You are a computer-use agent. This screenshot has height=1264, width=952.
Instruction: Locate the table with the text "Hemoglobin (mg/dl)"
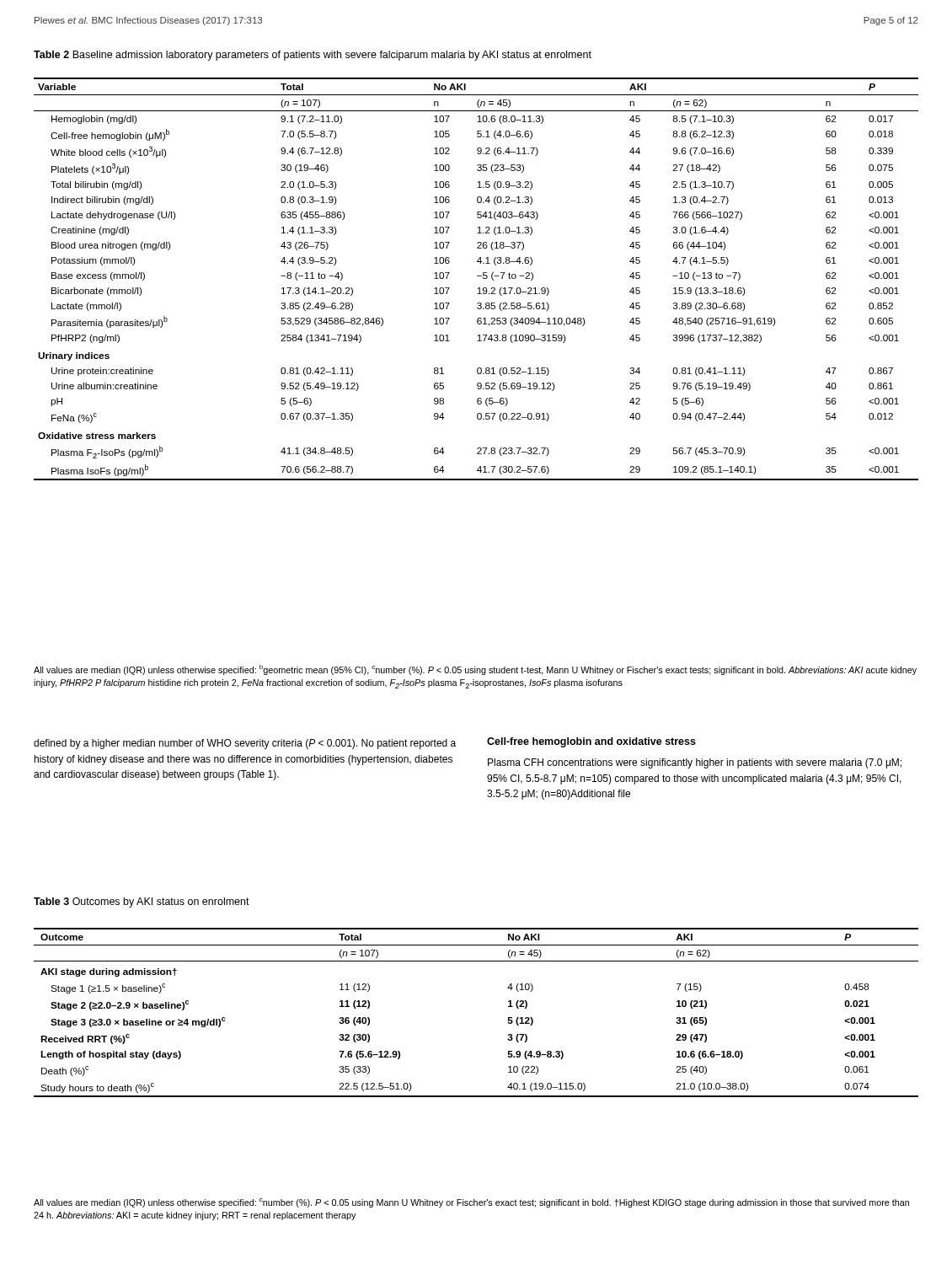476,279
